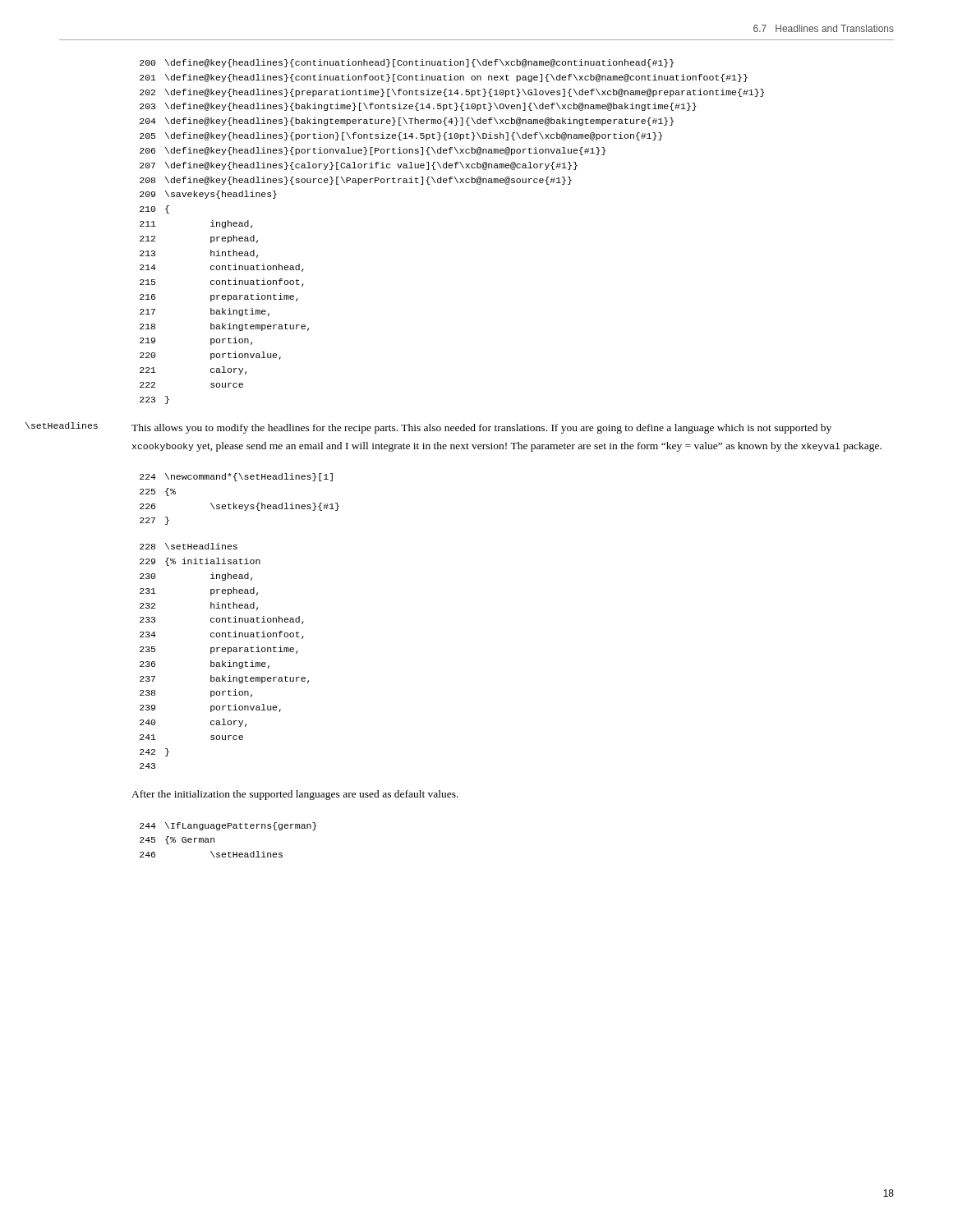Find the text block that says "After the initialization"
Viewport: 953px width, 1232px height.
click(295, 794)
